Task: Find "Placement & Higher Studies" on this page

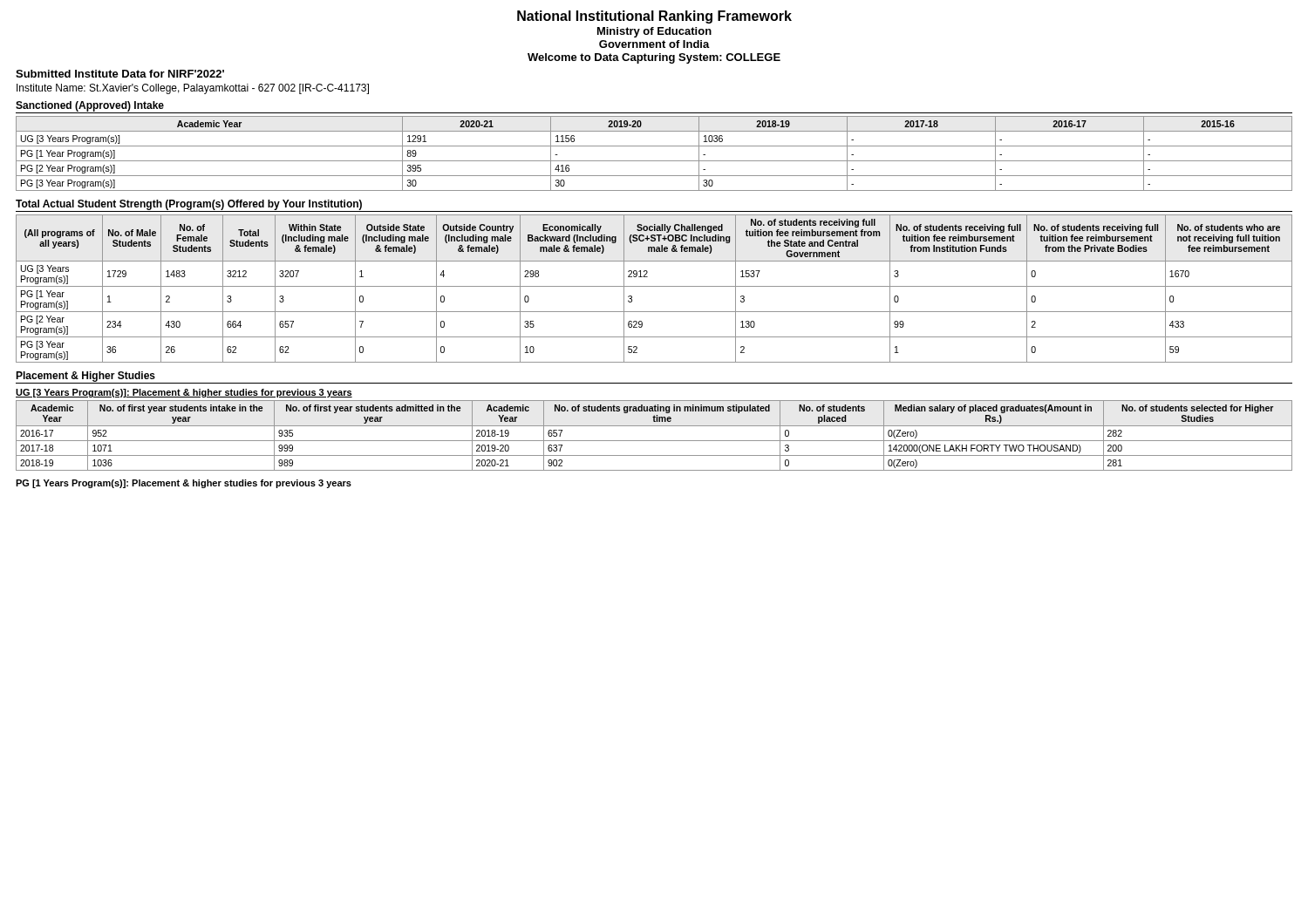Action: 85,376
